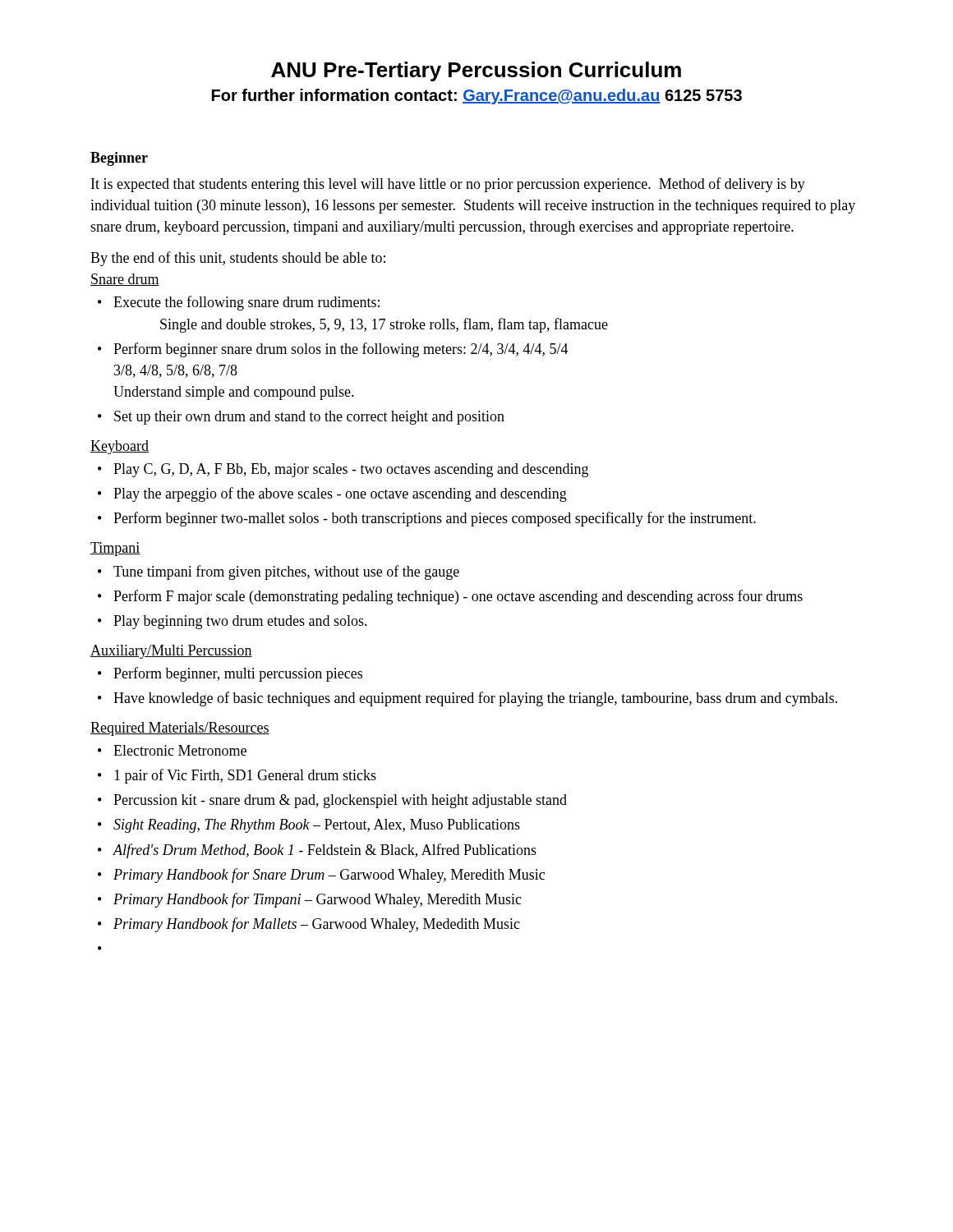Point to the block beginning "Have knowledge of basic techniques and"

click(476, 698)
